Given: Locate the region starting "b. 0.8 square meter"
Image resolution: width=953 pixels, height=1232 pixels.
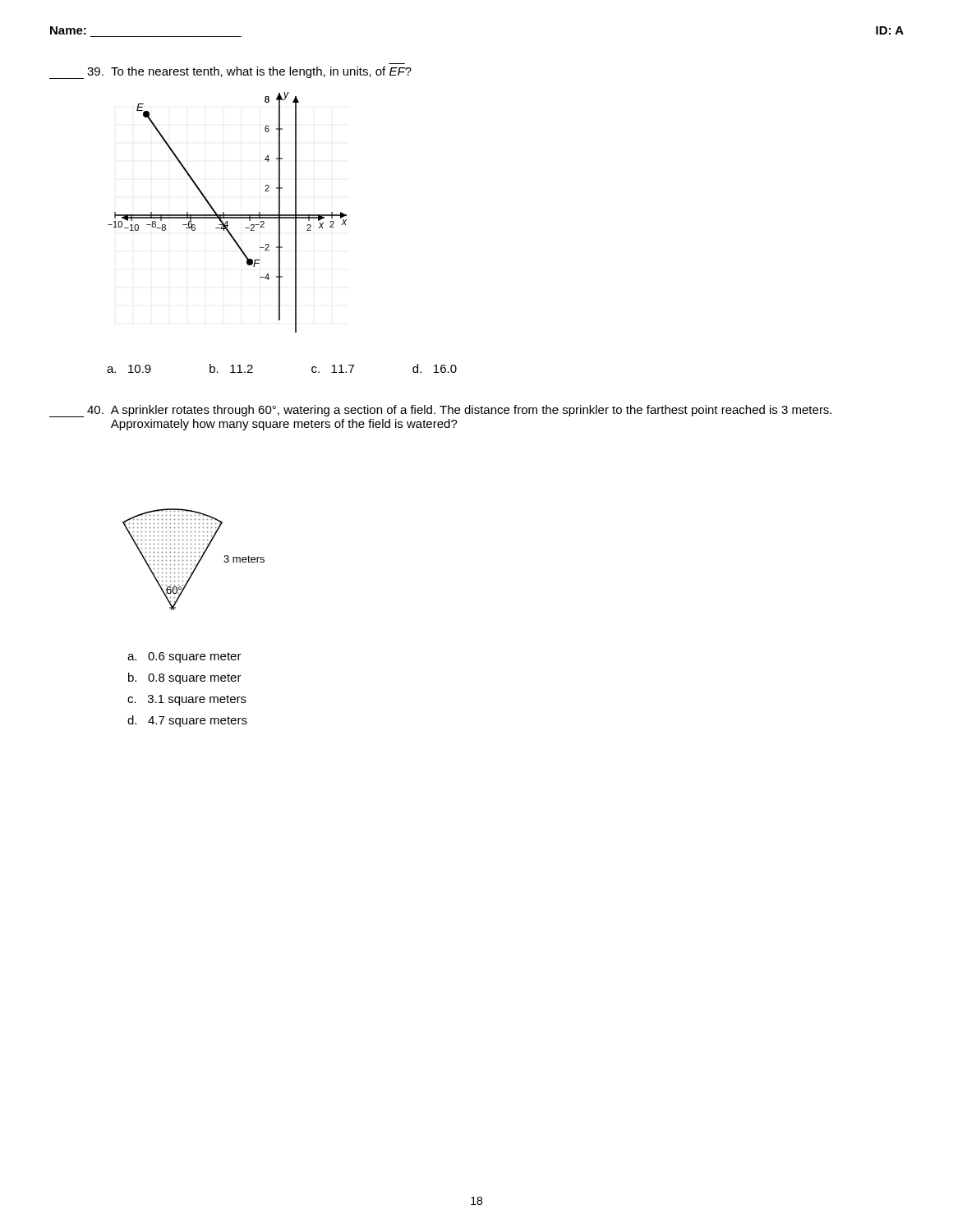Looking at the screenshot, I should (184, 677).
